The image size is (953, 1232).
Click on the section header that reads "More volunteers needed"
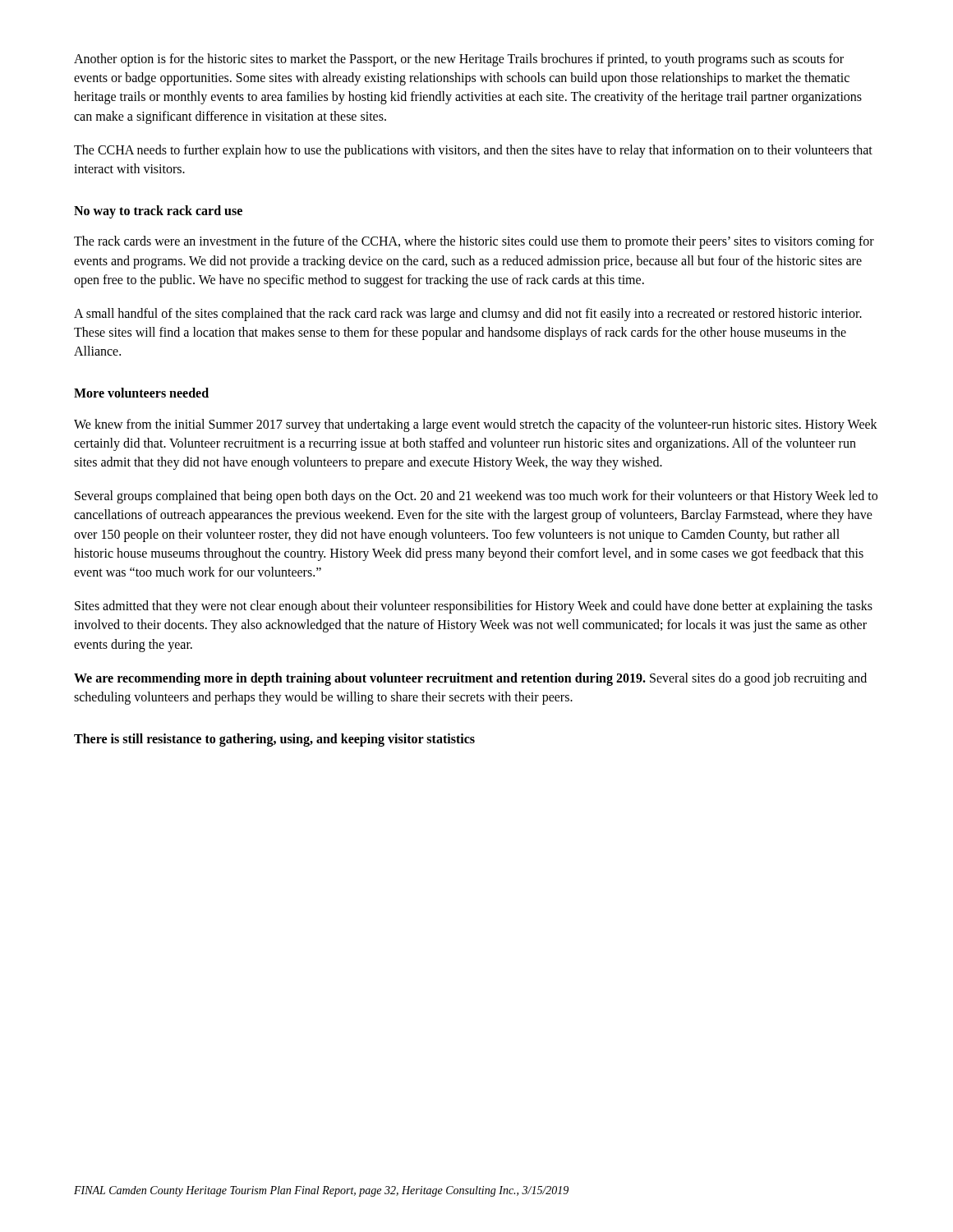coord(141,393)
